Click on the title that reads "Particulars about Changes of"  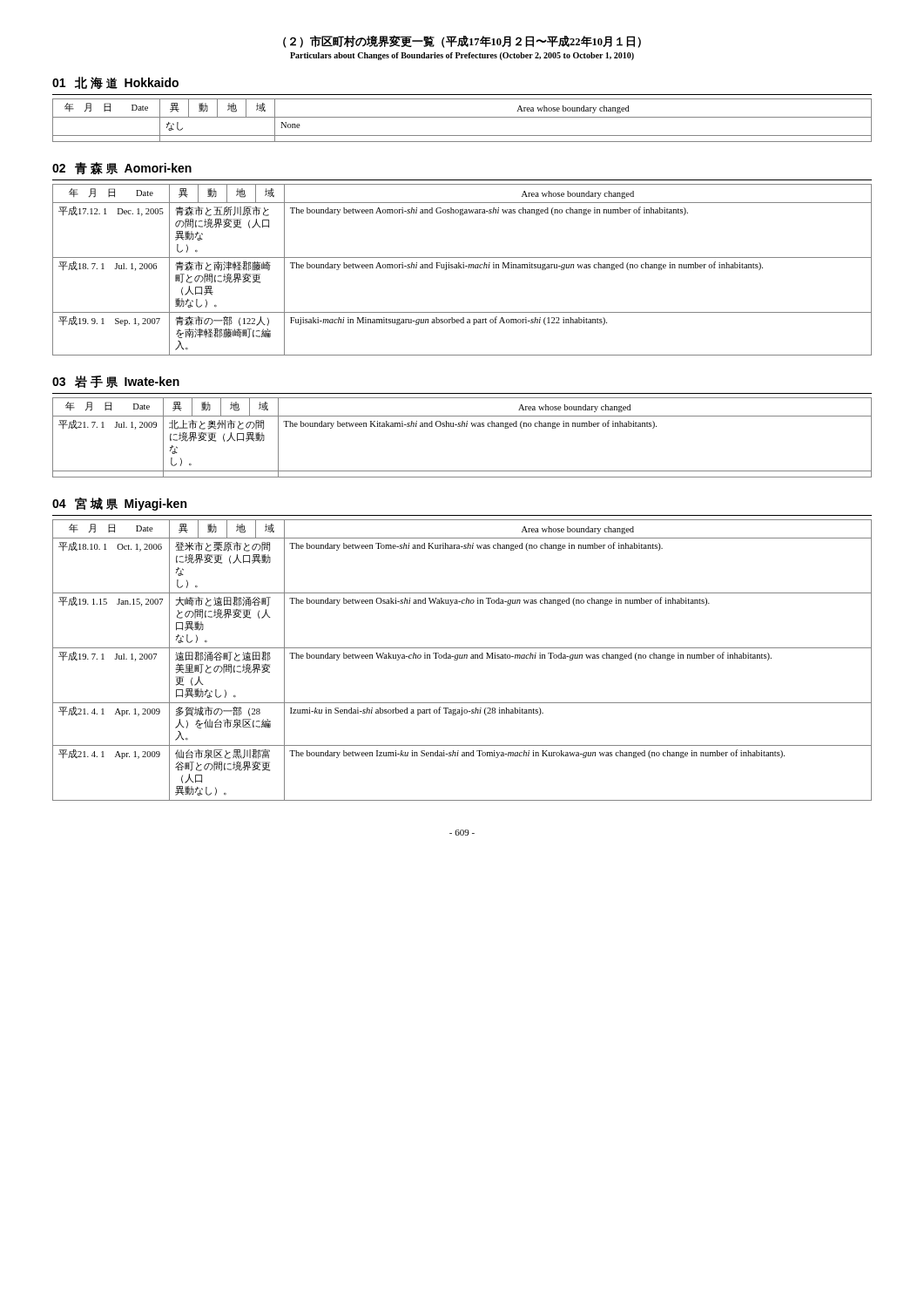point(462,55)
